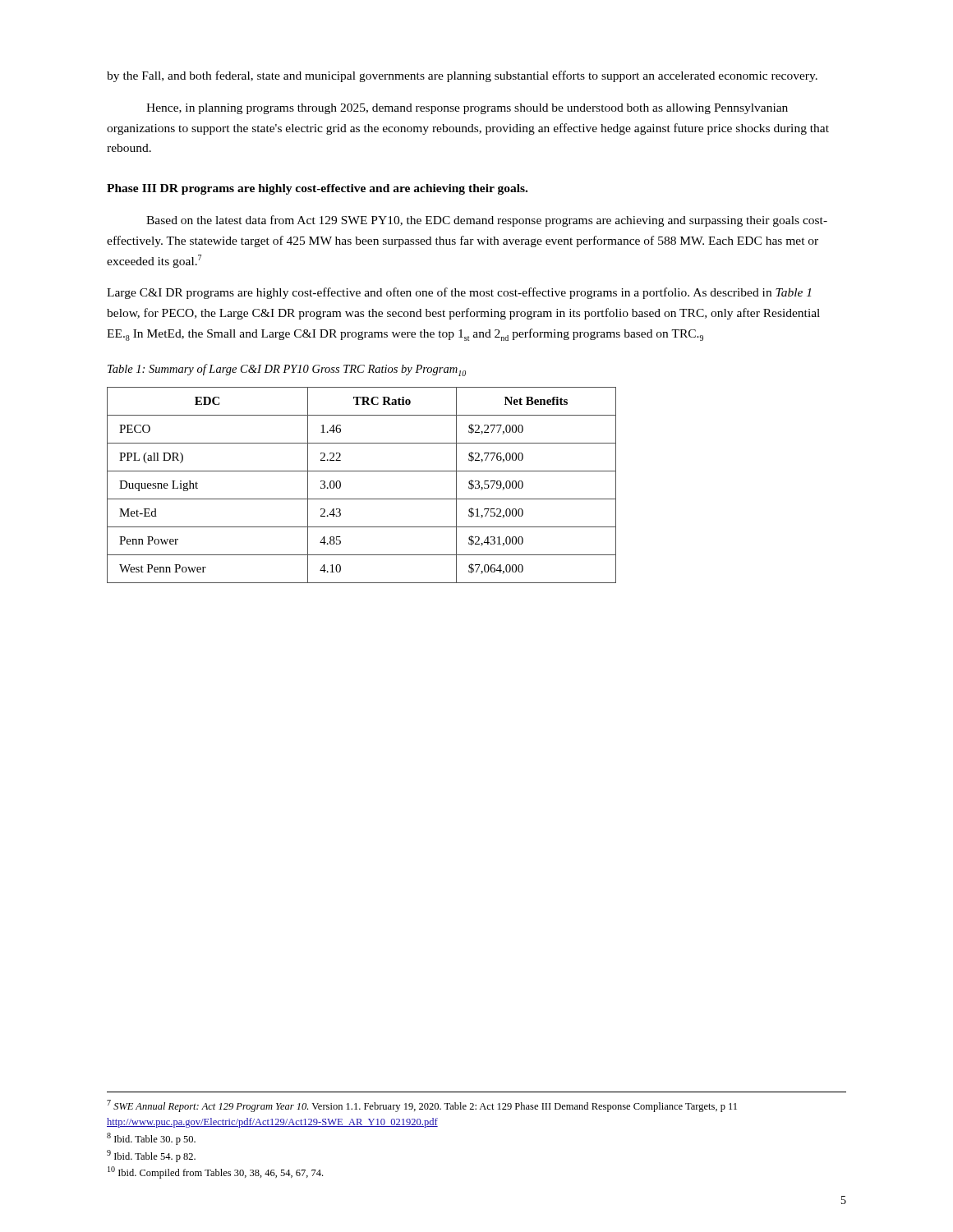953x1232 pixels.
Task: Find the text starting "8 Ibid. Table 30. p 50."
Action: tap(151, 1139)
